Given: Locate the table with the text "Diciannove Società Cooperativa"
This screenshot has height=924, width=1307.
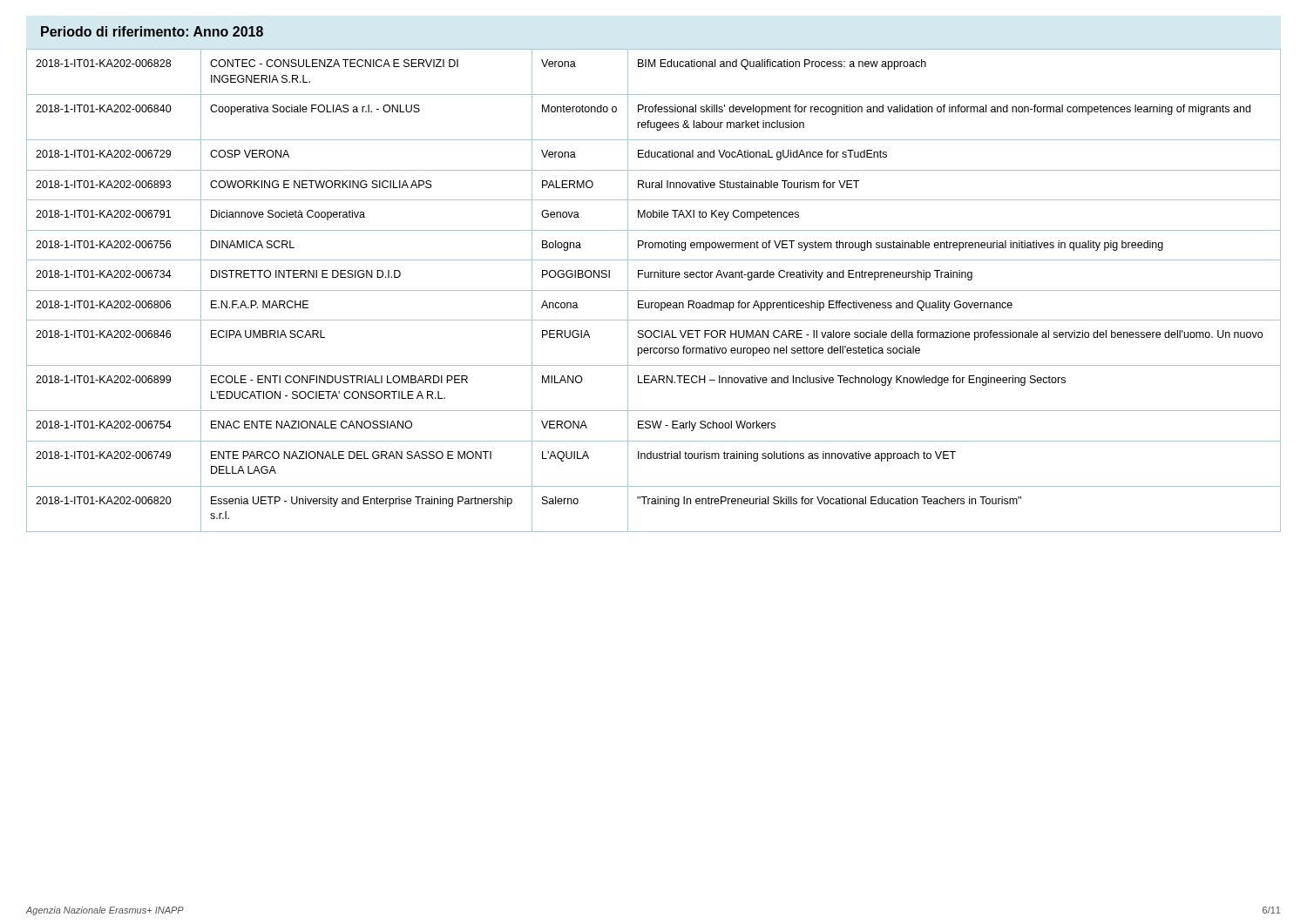Looking at the screenshot, I should (654, 290).
